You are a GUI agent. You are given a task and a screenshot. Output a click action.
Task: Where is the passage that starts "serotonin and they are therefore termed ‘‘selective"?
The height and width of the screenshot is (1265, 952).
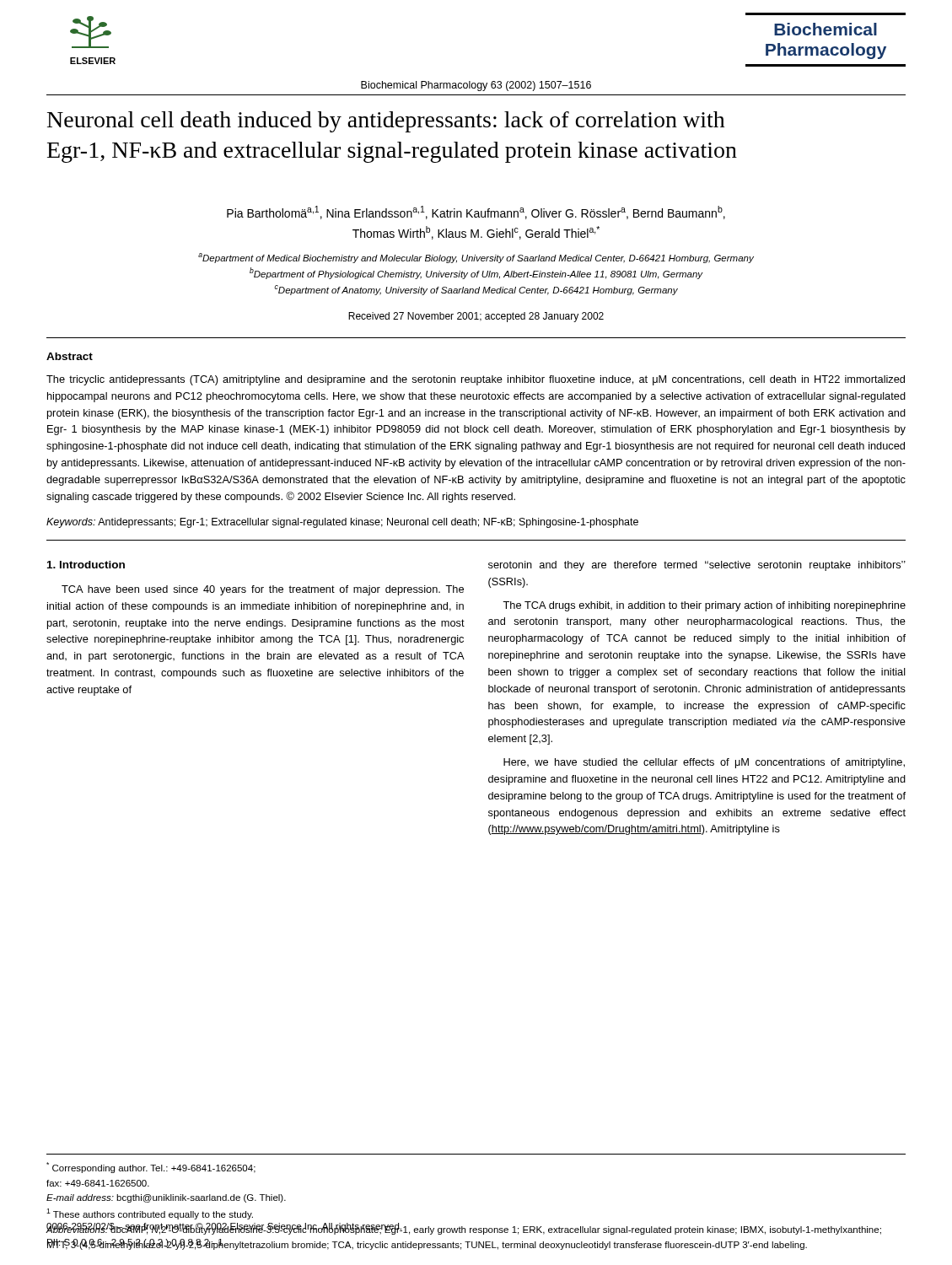(697, 697)
